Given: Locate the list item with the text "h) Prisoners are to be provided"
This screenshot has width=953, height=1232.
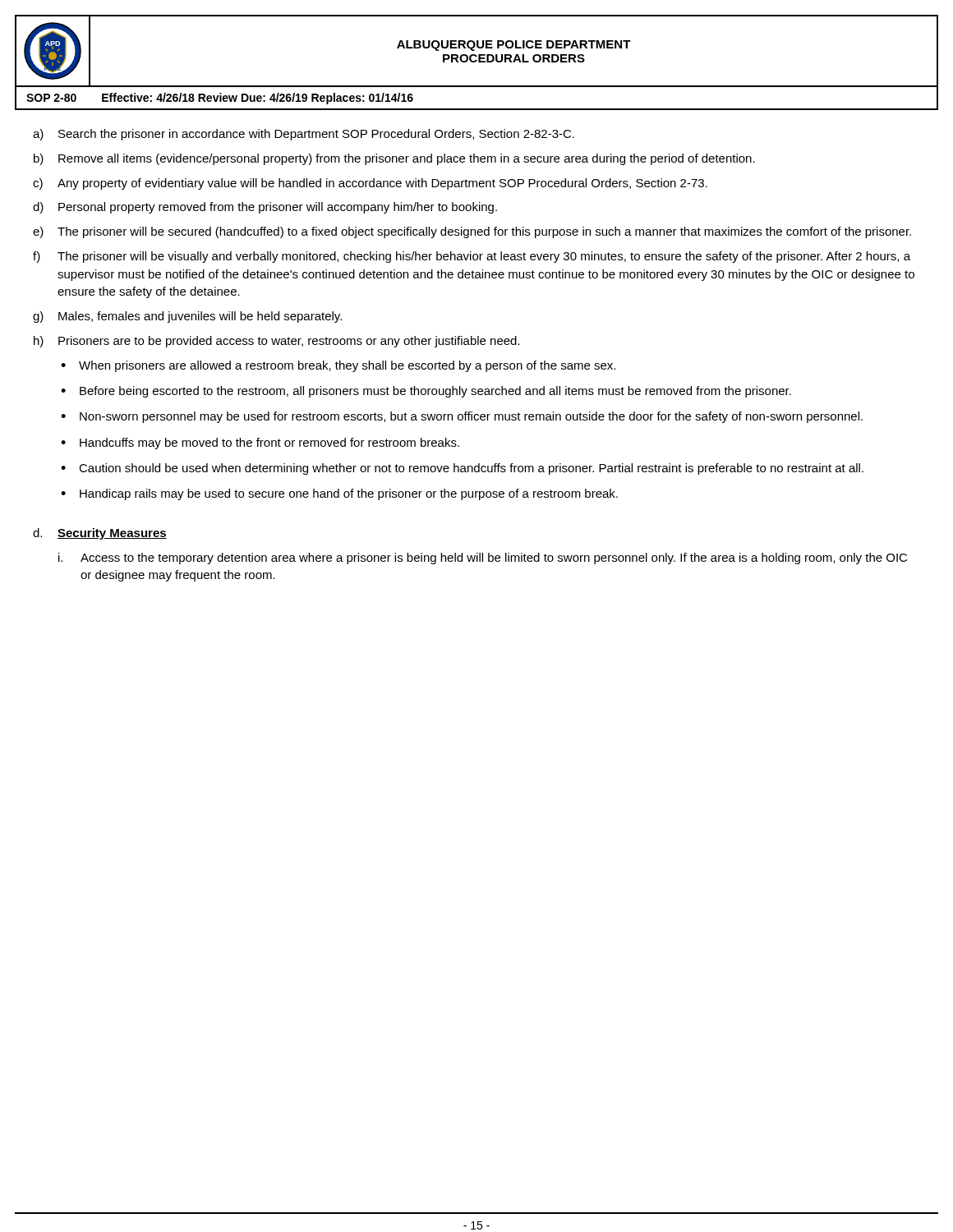Looking at the screenshot, I should (x=476, y=421).
